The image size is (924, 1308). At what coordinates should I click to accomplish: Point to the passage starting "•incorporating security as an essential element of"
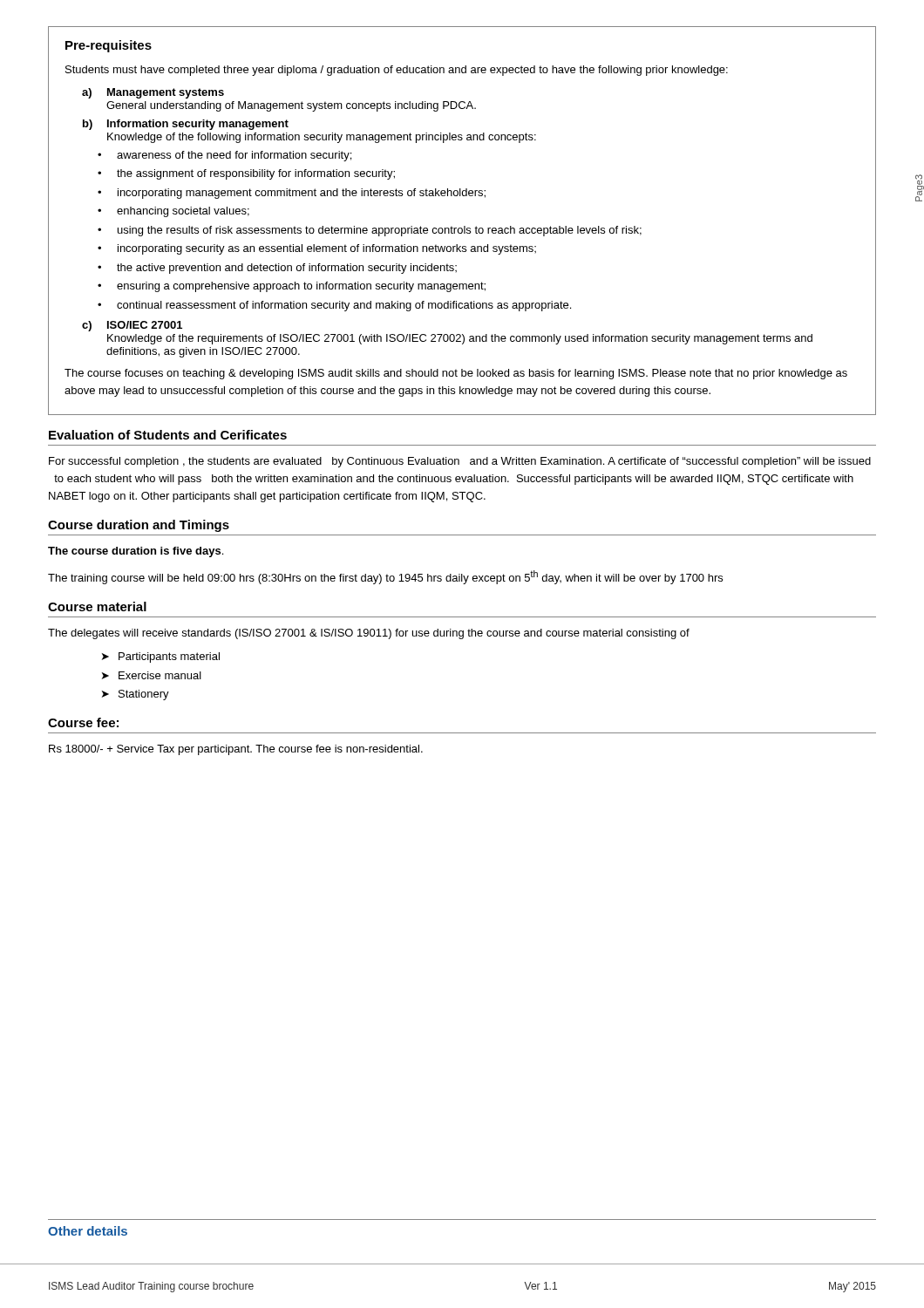(317, 248)
